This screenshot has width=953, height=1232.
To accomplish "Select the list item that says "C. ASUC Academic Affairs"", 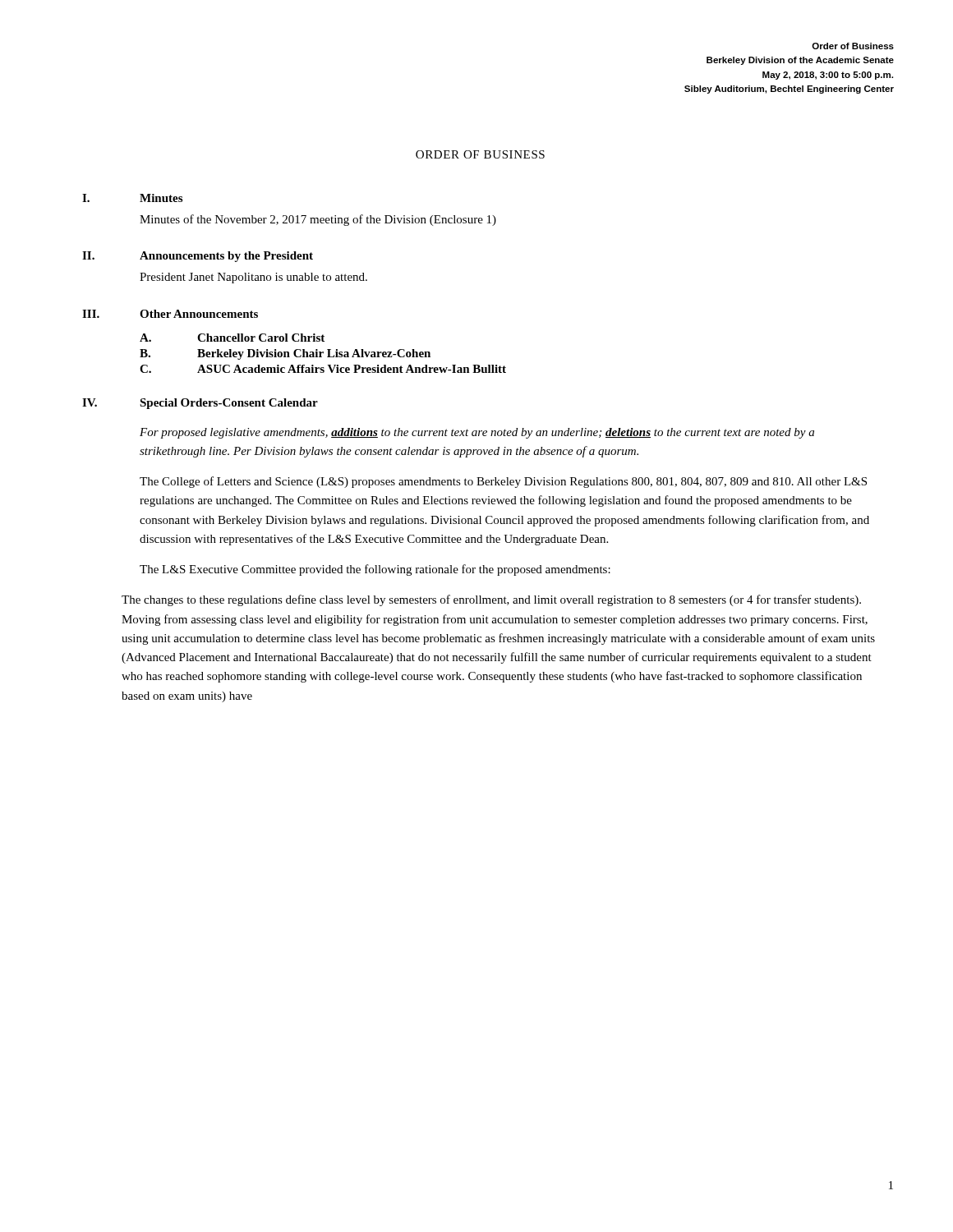I will (323, 369).
